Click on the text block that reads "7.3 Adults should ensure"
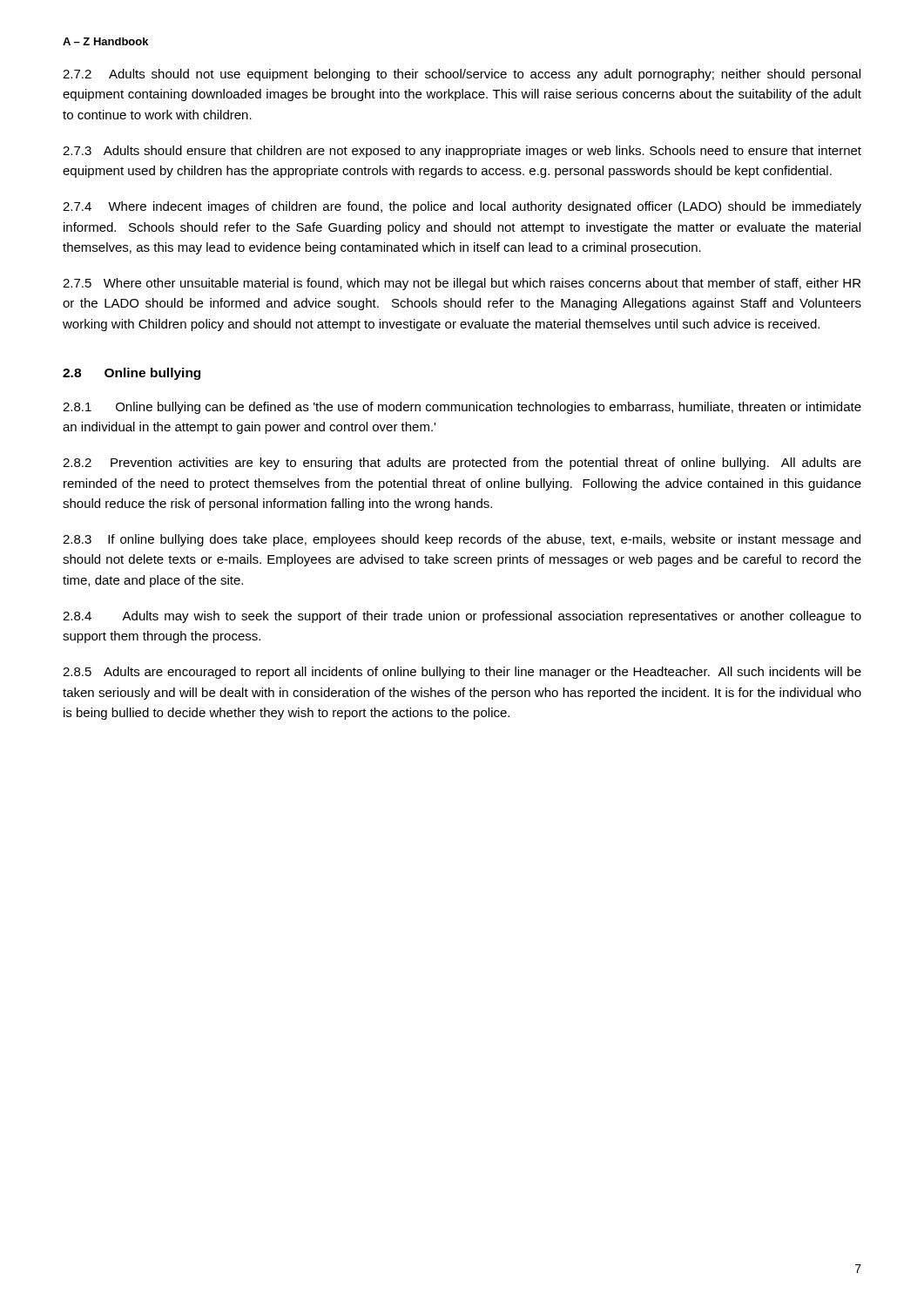This screenshot has width=924, height=1307. [x=462, y=160]
